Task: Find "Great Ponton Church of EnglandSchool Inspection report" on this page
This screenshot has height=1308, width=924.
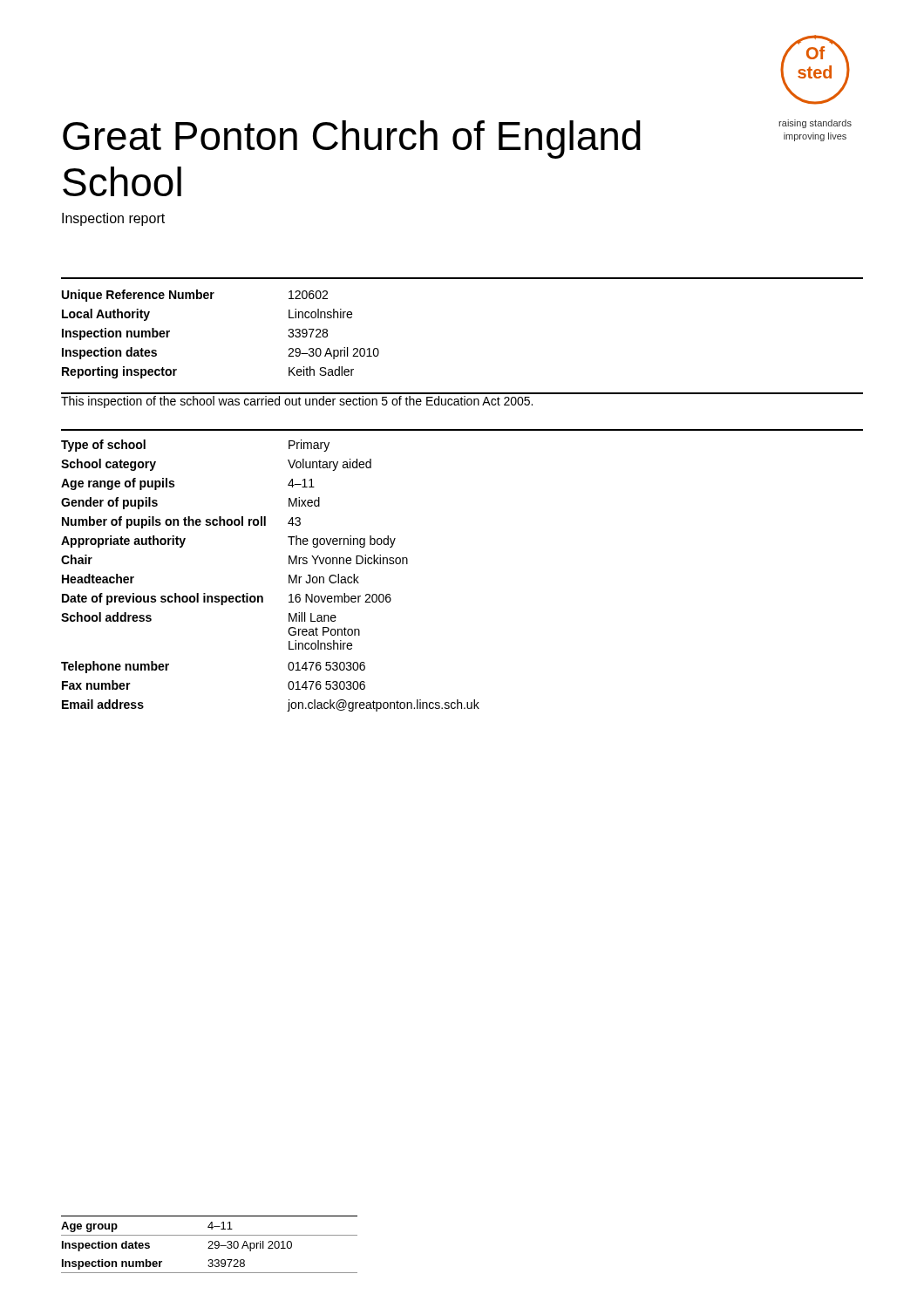Action: tap(352, 140)
